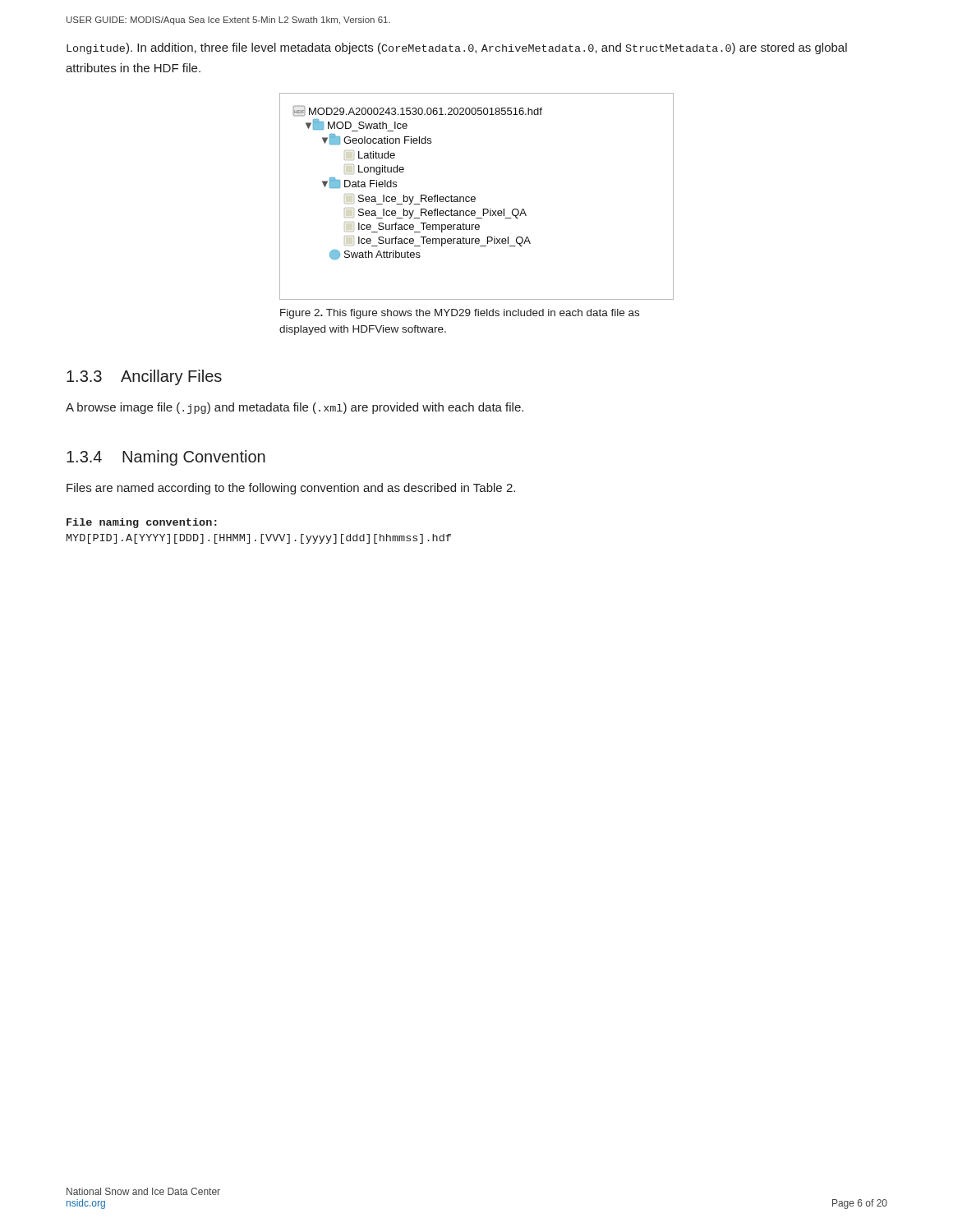Viewport: 953px width, 1232px height.
Task: Point to the caption beginning "Figure 2. This figure shows the"
Action: (x=460, y=321)
